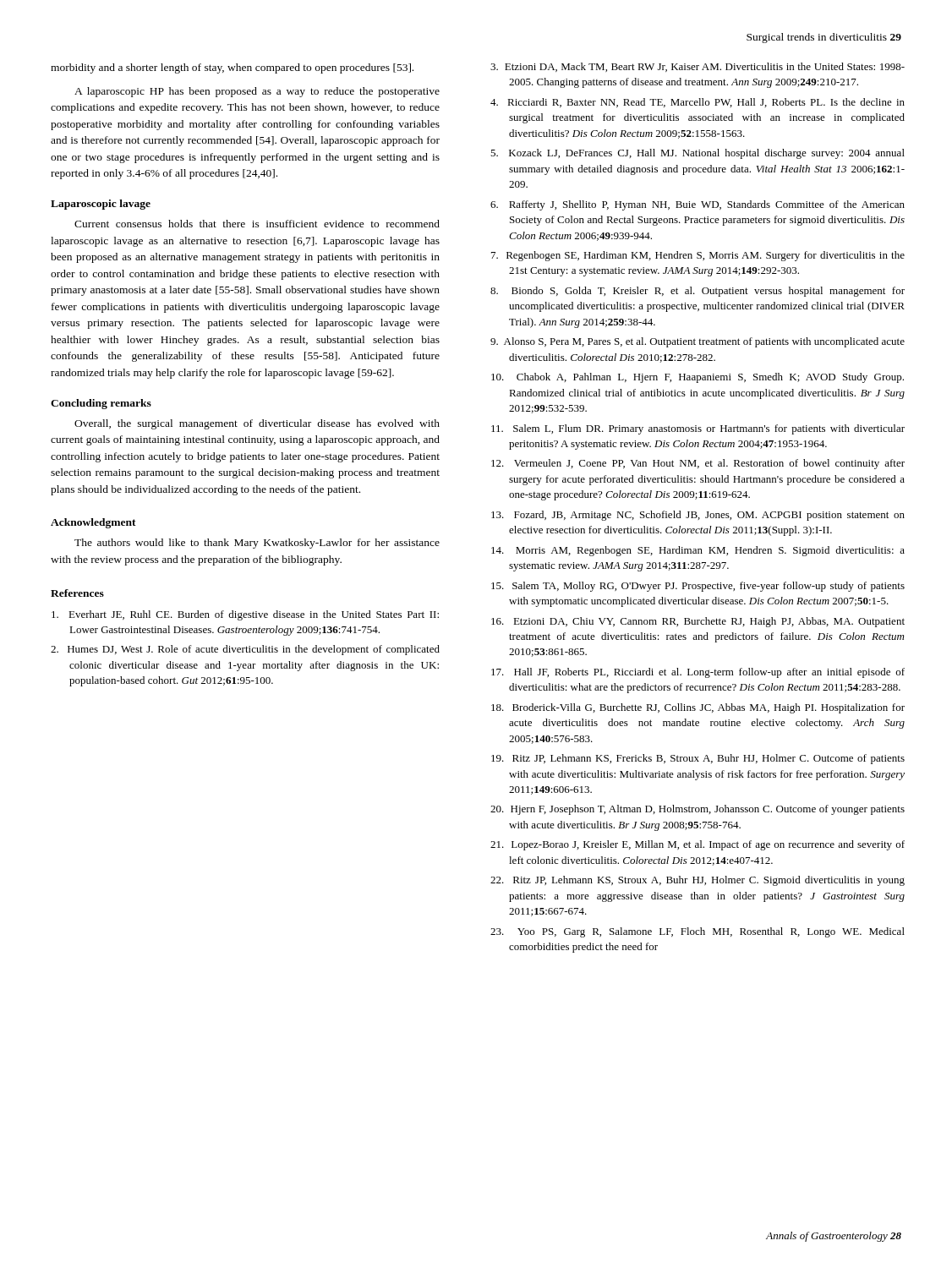Point to the passage starting "Everhart JE, Ruhl CE. Burden"

point(245,622)
